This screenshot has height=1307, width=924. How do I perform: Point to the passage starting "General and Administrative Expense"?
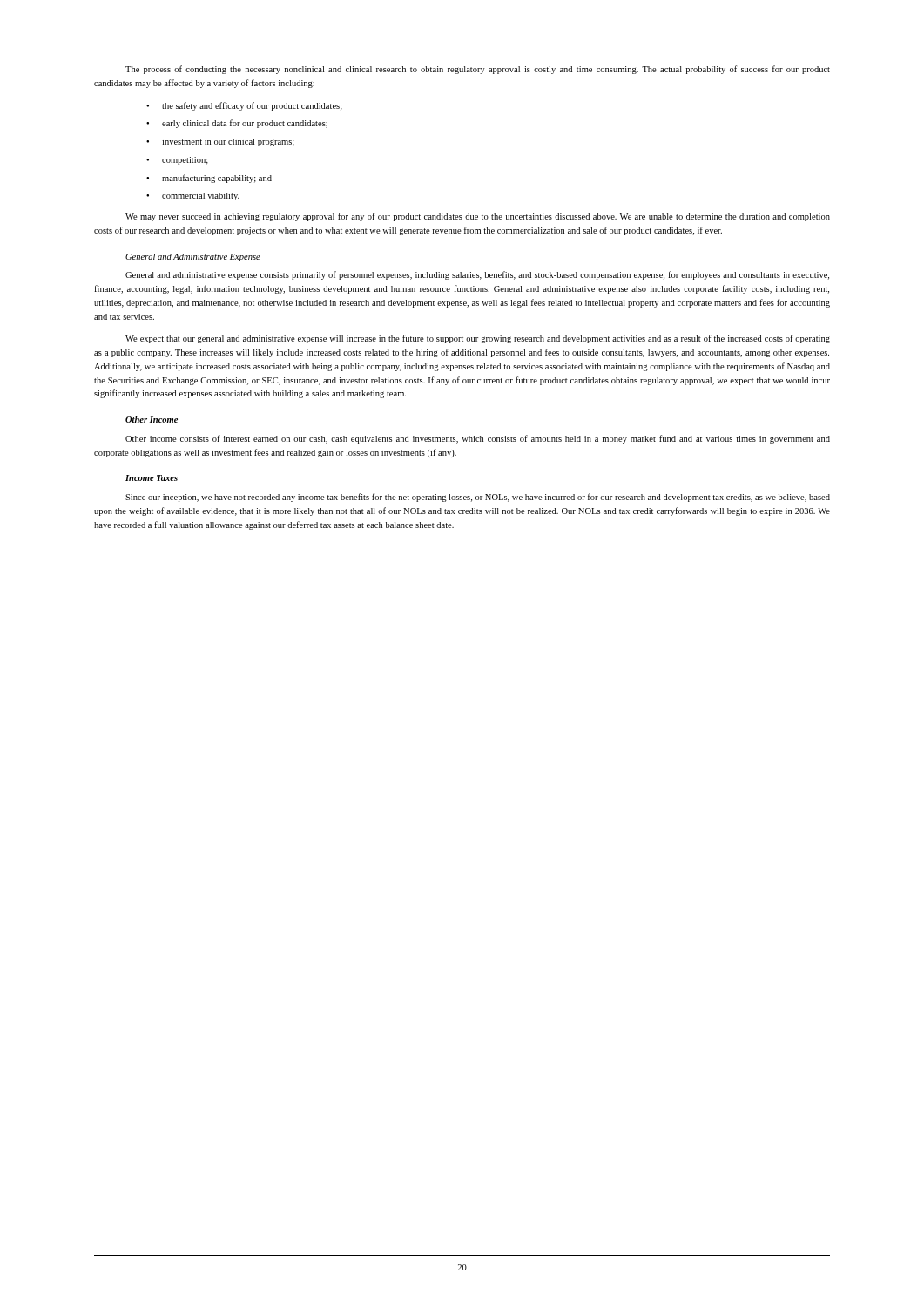pyautogui.click(x=193, y=256)
